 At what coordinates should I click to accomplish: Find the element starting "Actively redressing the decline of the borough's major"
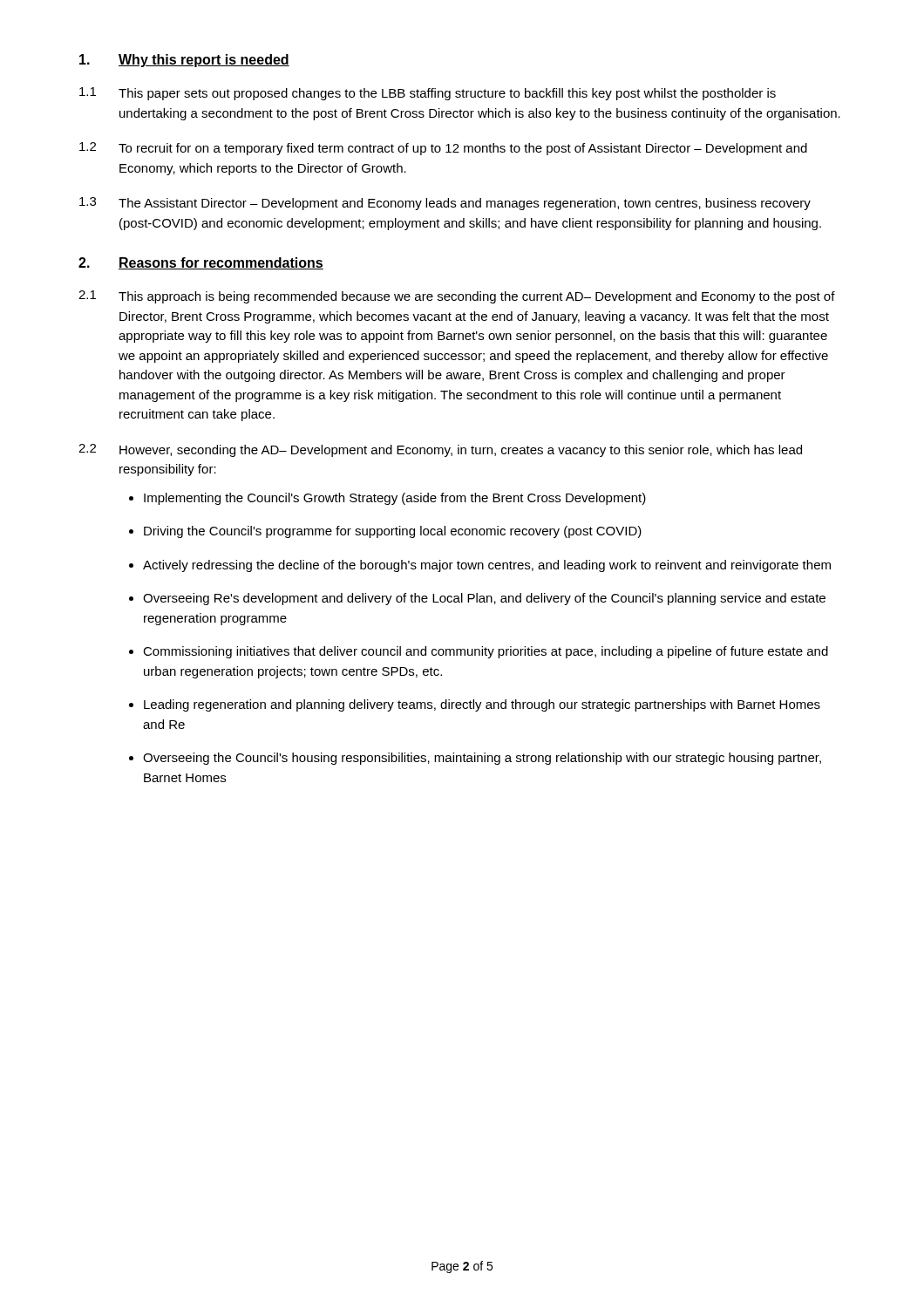click(487, 564)
